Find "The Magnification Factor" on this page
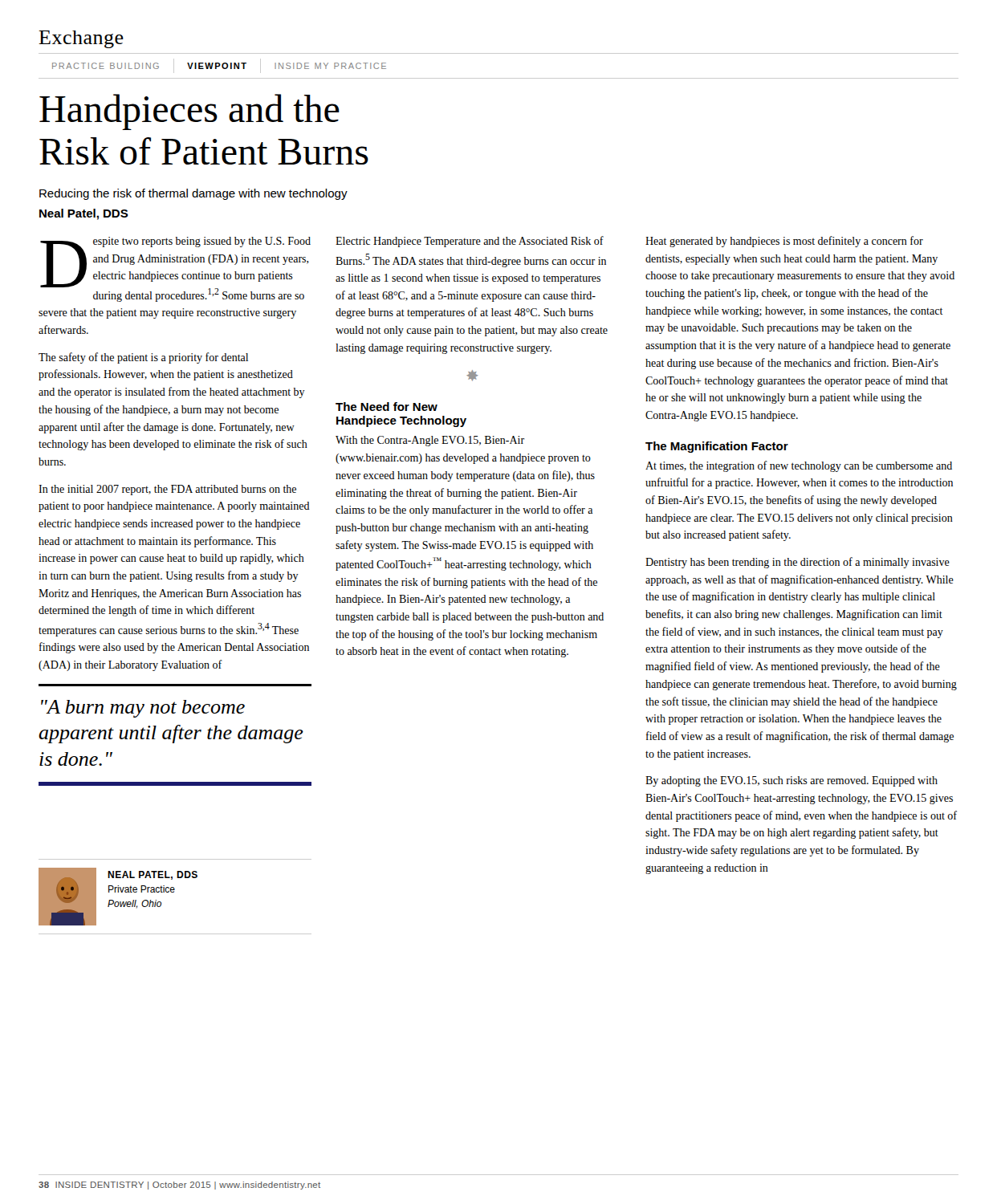997x1204 pixels. (x=717, y=446)
